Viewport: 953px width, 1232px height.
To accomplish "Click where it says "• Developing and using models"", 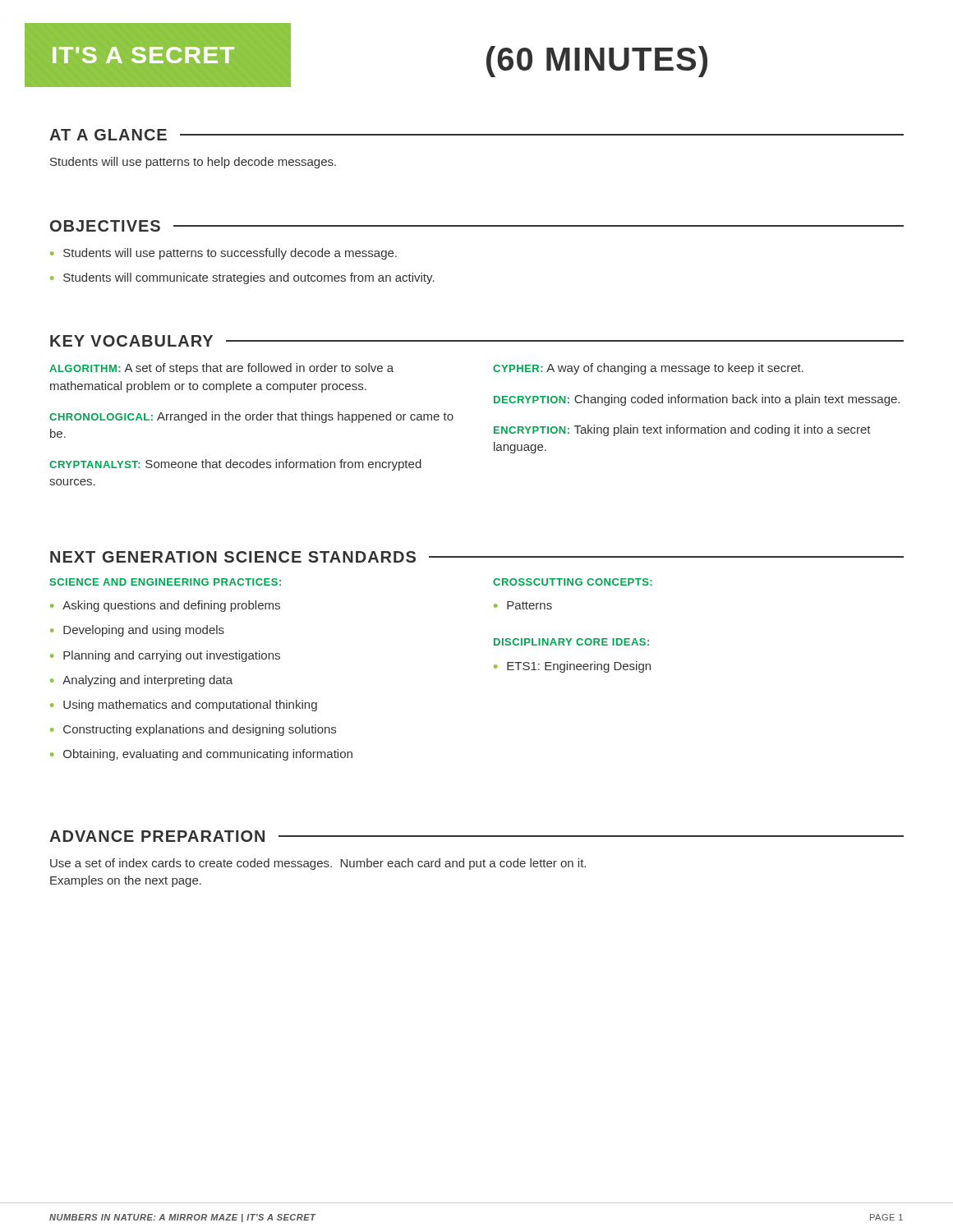I will coord(137,632).
